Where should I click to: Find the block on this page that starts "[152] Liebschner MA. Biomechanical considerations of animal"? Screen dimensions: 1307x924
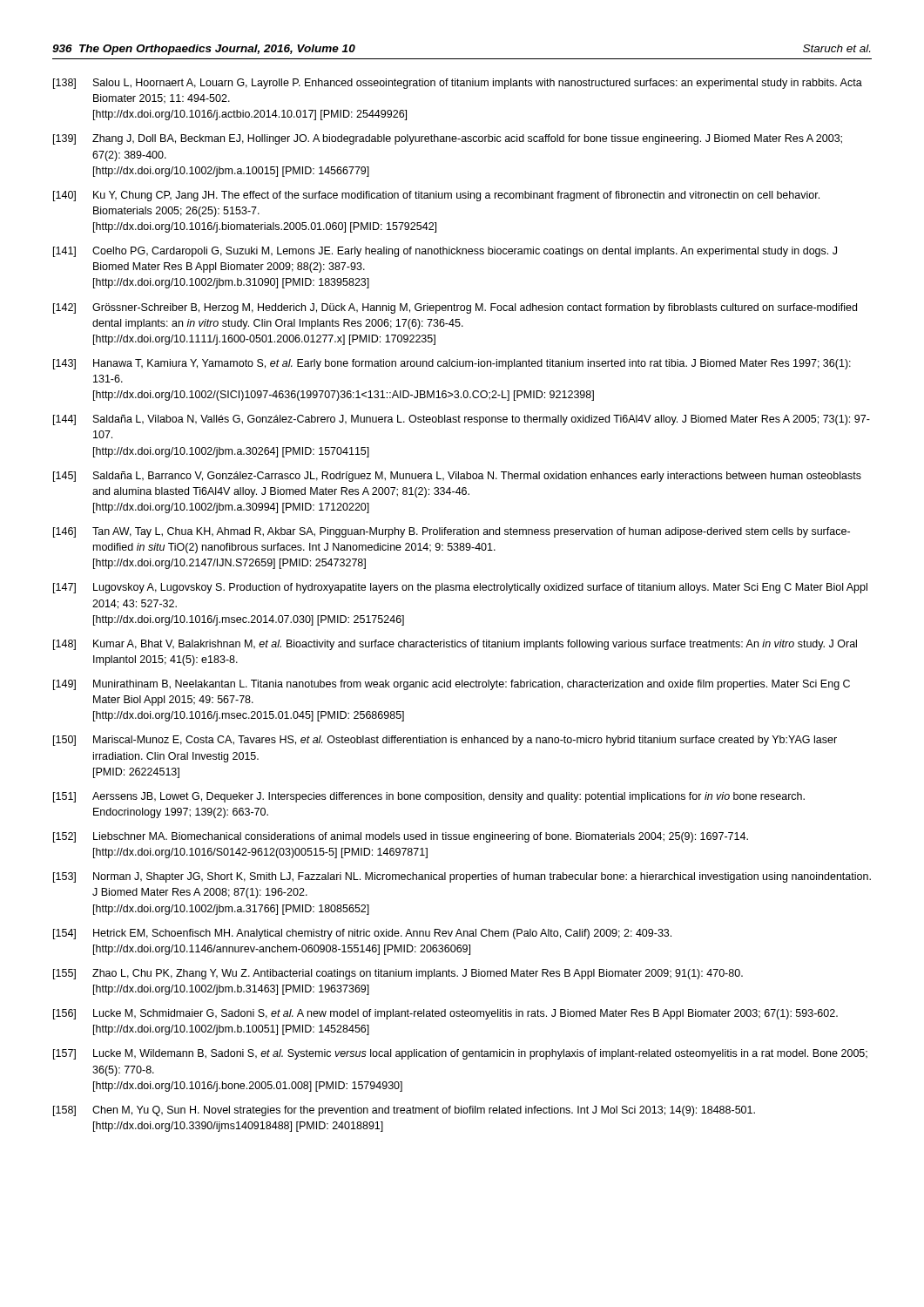point(462,844)
